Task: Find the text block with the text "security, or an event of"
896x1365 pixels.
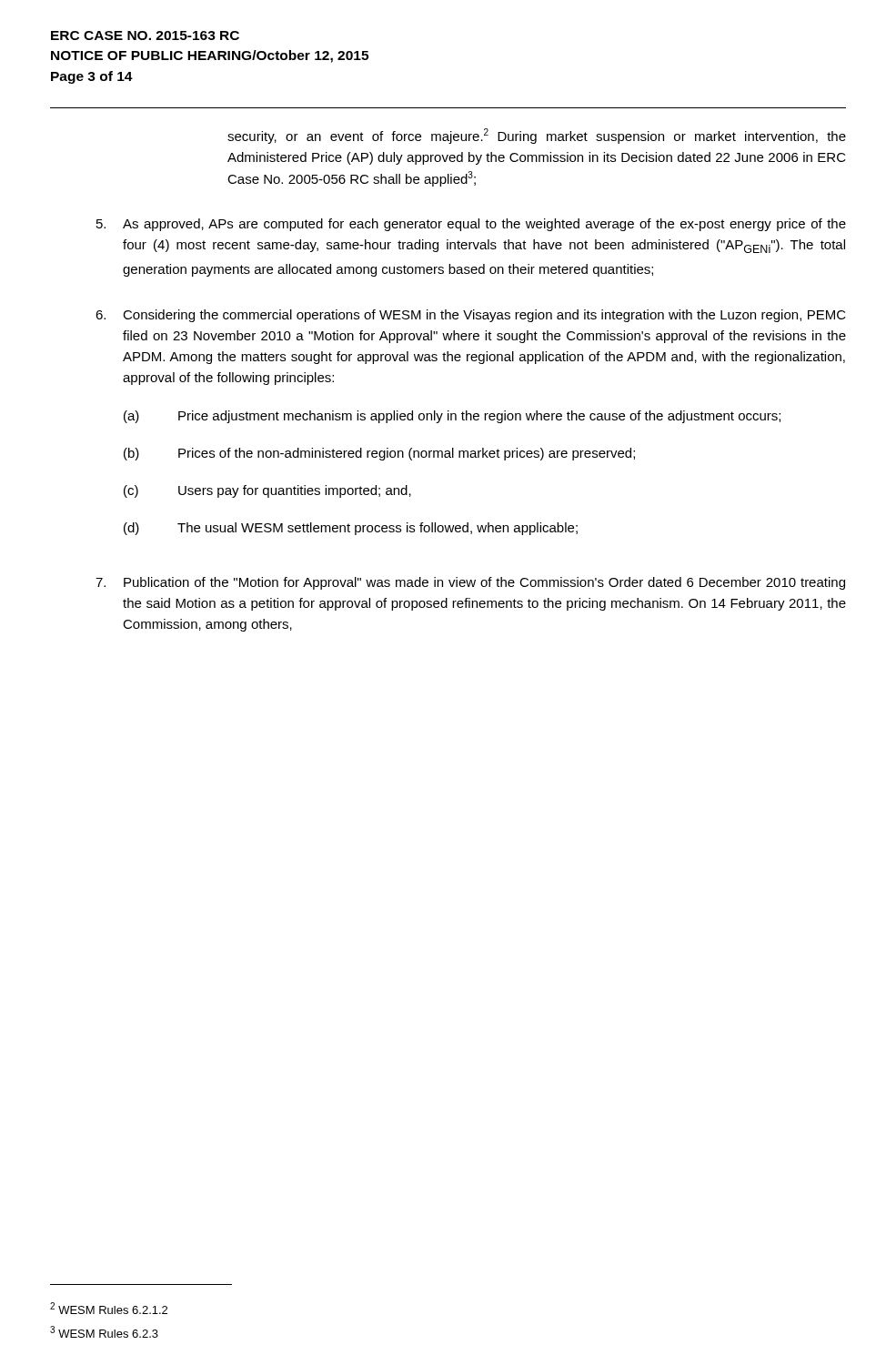Action: pos(537,157)
